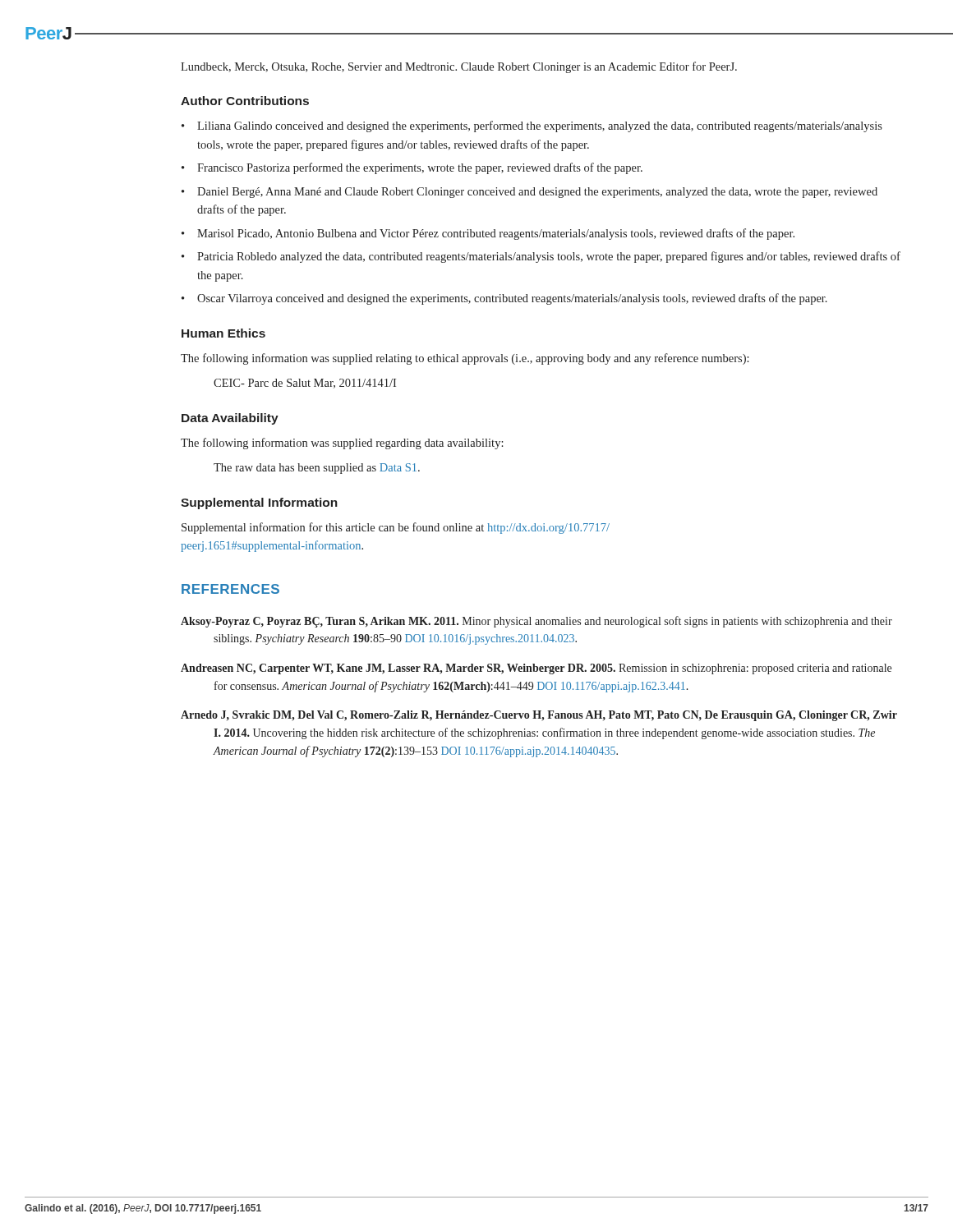This screenshot has width=953, height=1232.
Task: Find the block on this page that starts "The raw data has"
Action: pos(317,467)
